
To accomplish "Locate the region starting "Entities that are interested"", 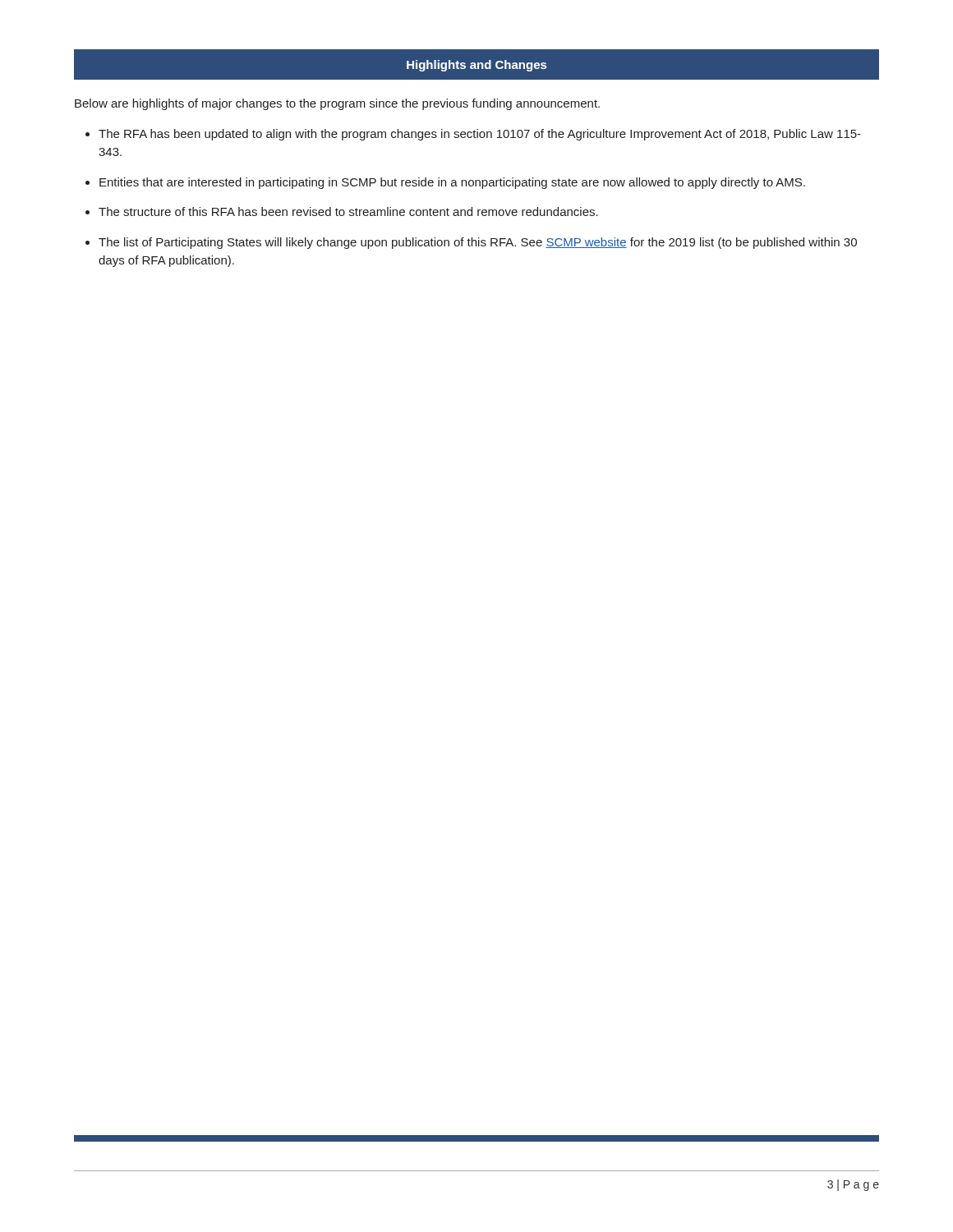I will point(452,182).
